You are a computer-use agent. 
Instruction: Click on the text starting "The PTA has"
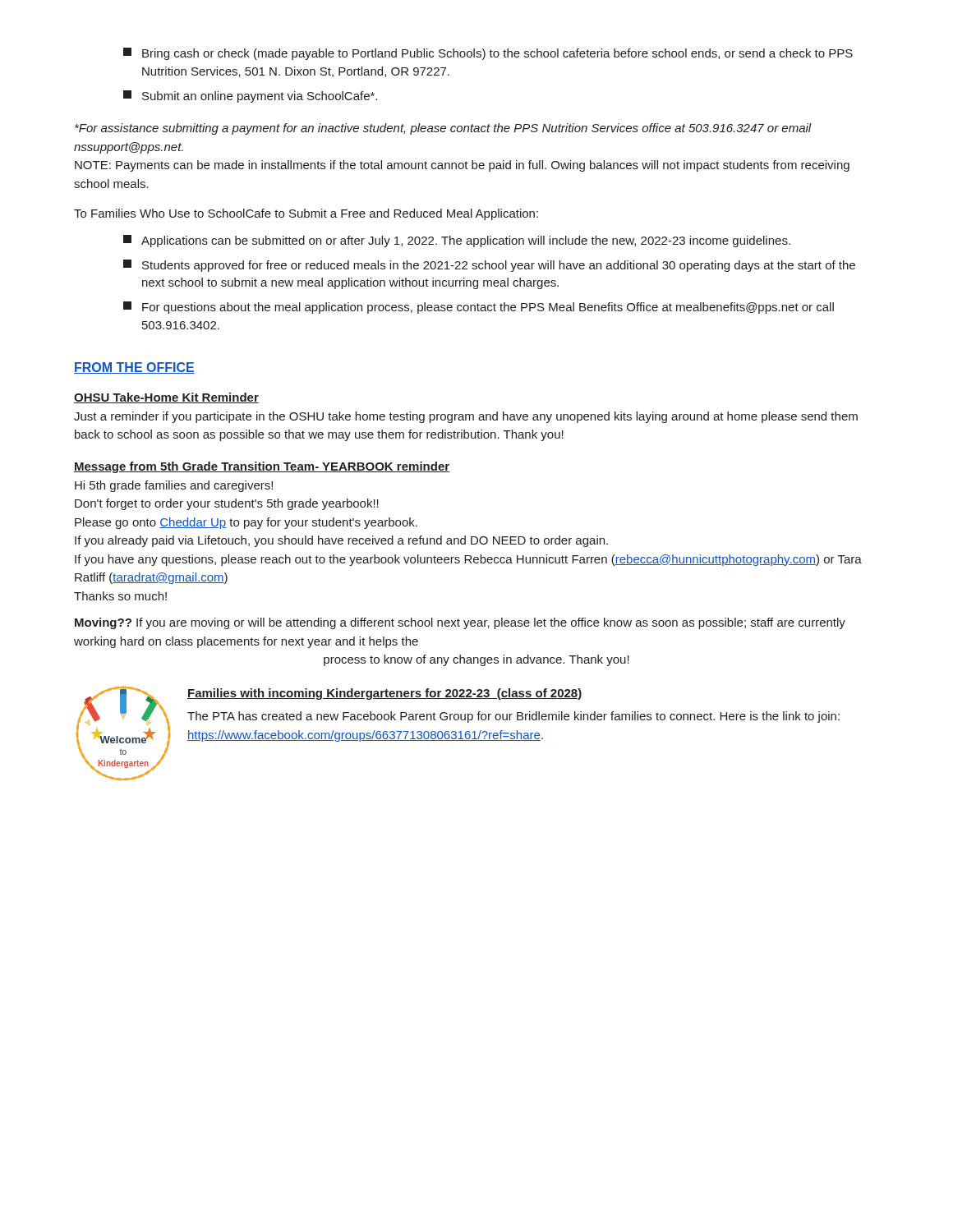click(514, 725)
